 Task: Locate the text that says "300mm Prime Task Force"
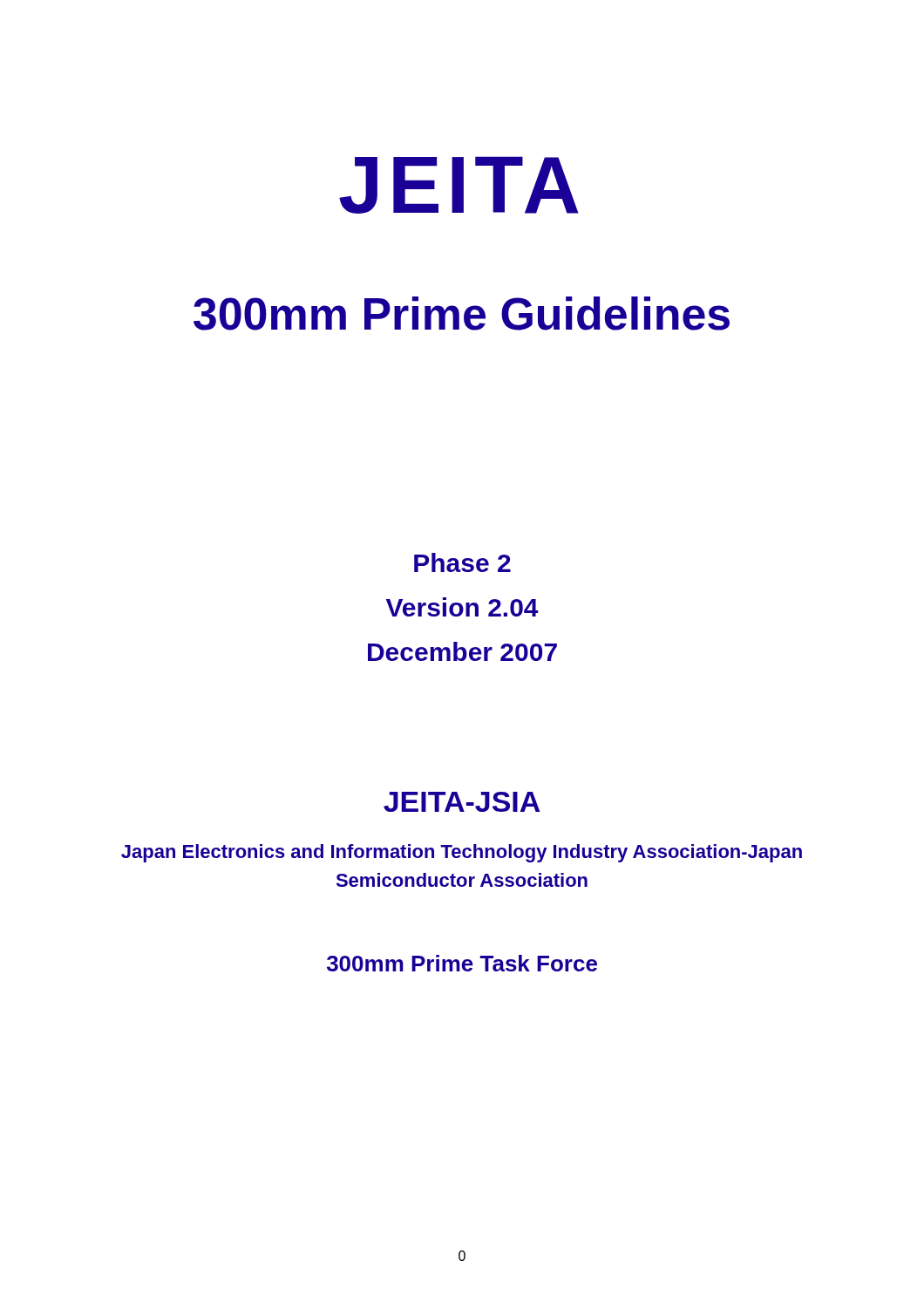[x=462, y=964]
